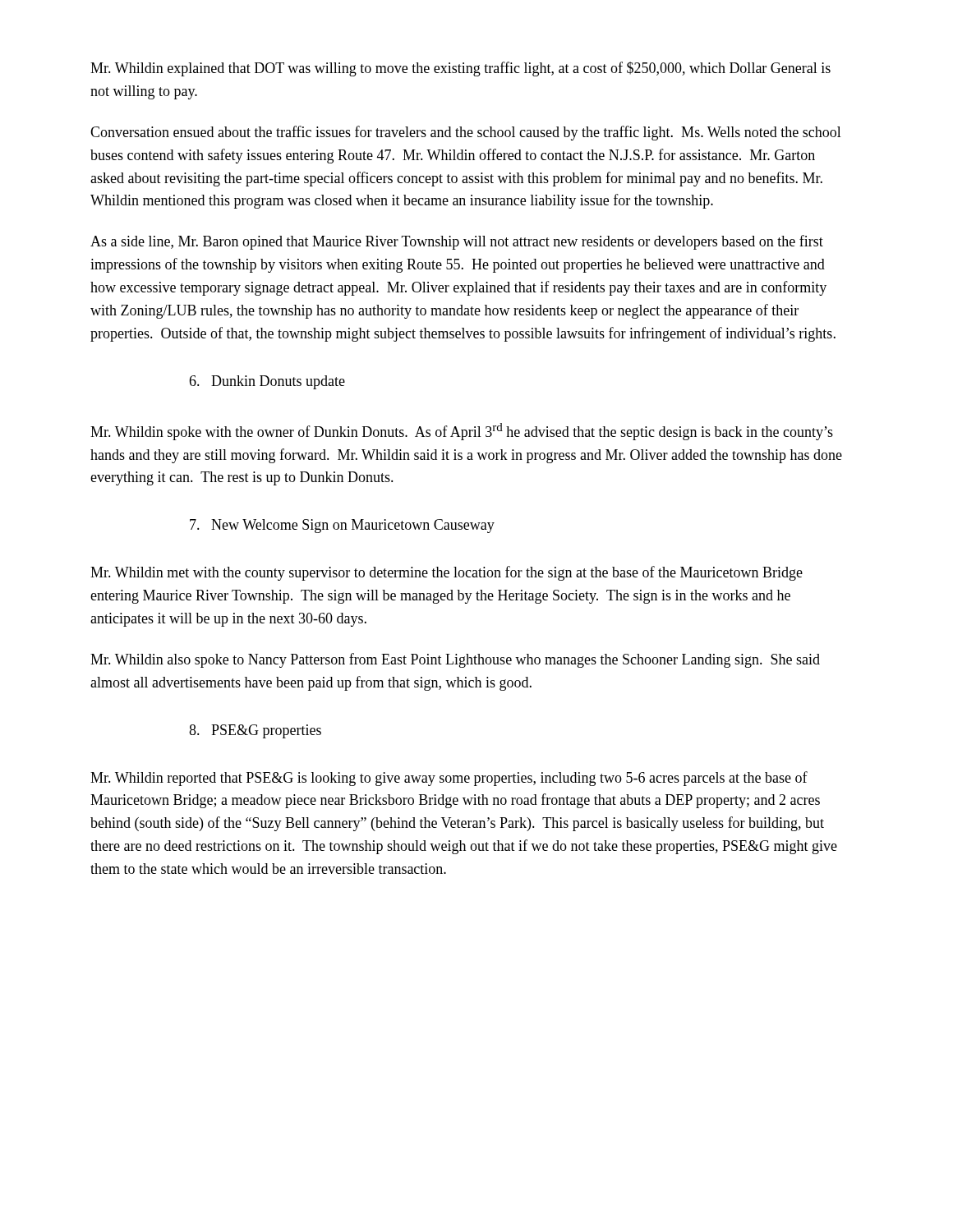This screenshot has width=953, height=1232.
Task: Find the text block that reads "Mr. Whildin explained that DOT"
Action: (x=461, y=80)
